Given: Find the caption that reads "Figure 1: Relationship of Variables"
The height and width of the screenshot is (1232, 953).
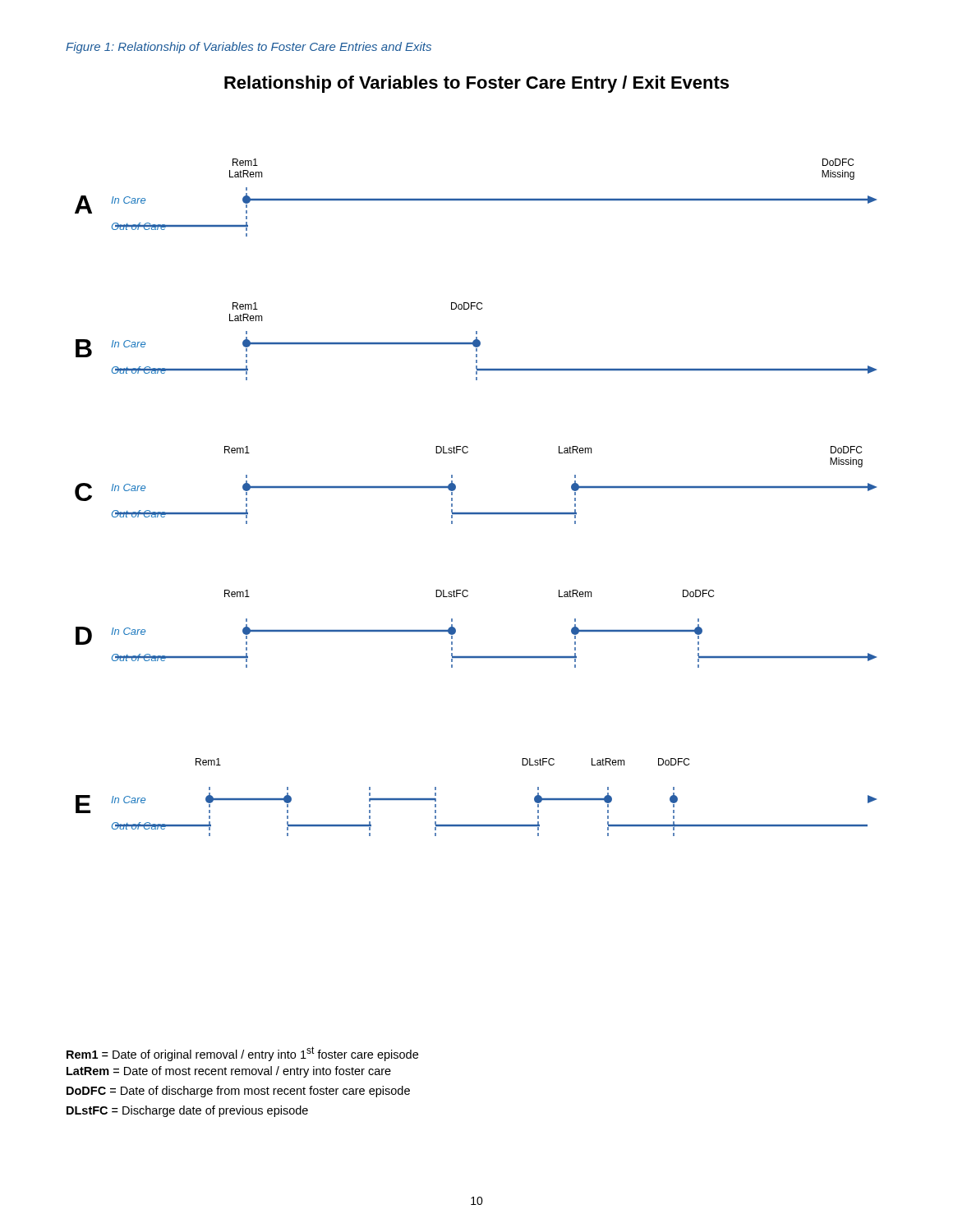Looking at the screenshot, I should click(x=249, y=46).
